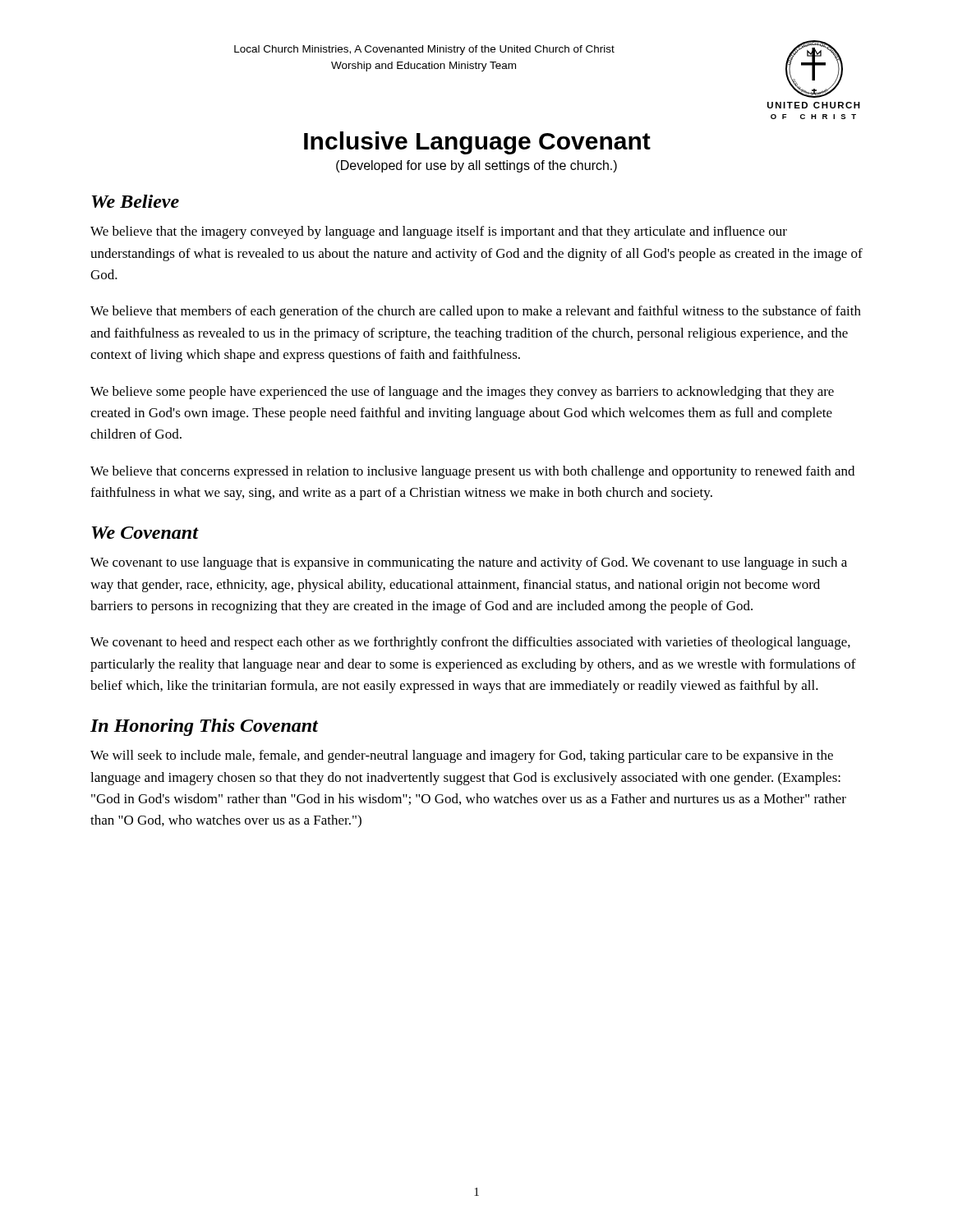Where is the caption that starts "(Developed for use by all settings of"?

click(x=476, y=166)
